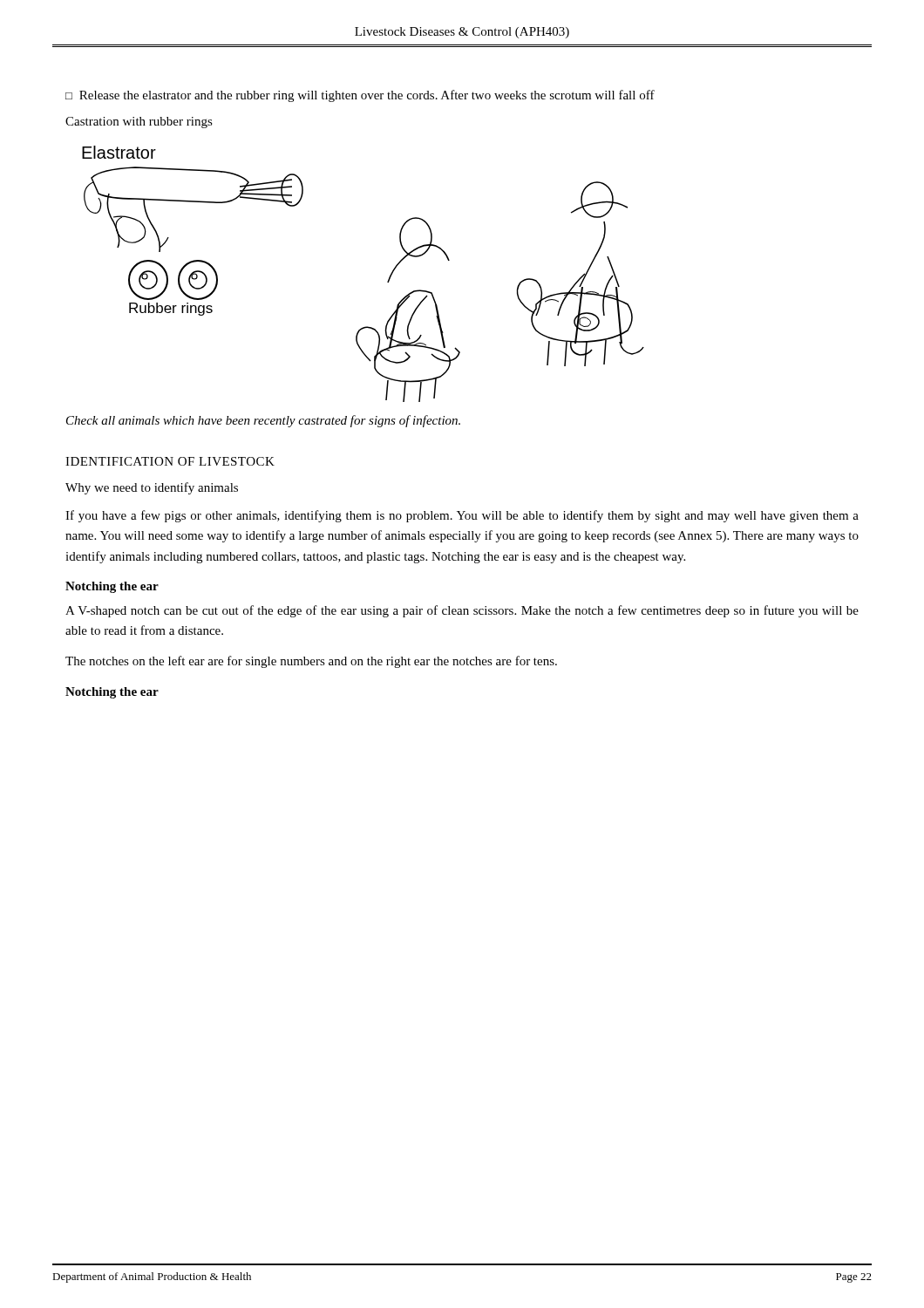Click where it says "Castration with rubber rings"
924x1308 pixels.
[x=139, y=121]
